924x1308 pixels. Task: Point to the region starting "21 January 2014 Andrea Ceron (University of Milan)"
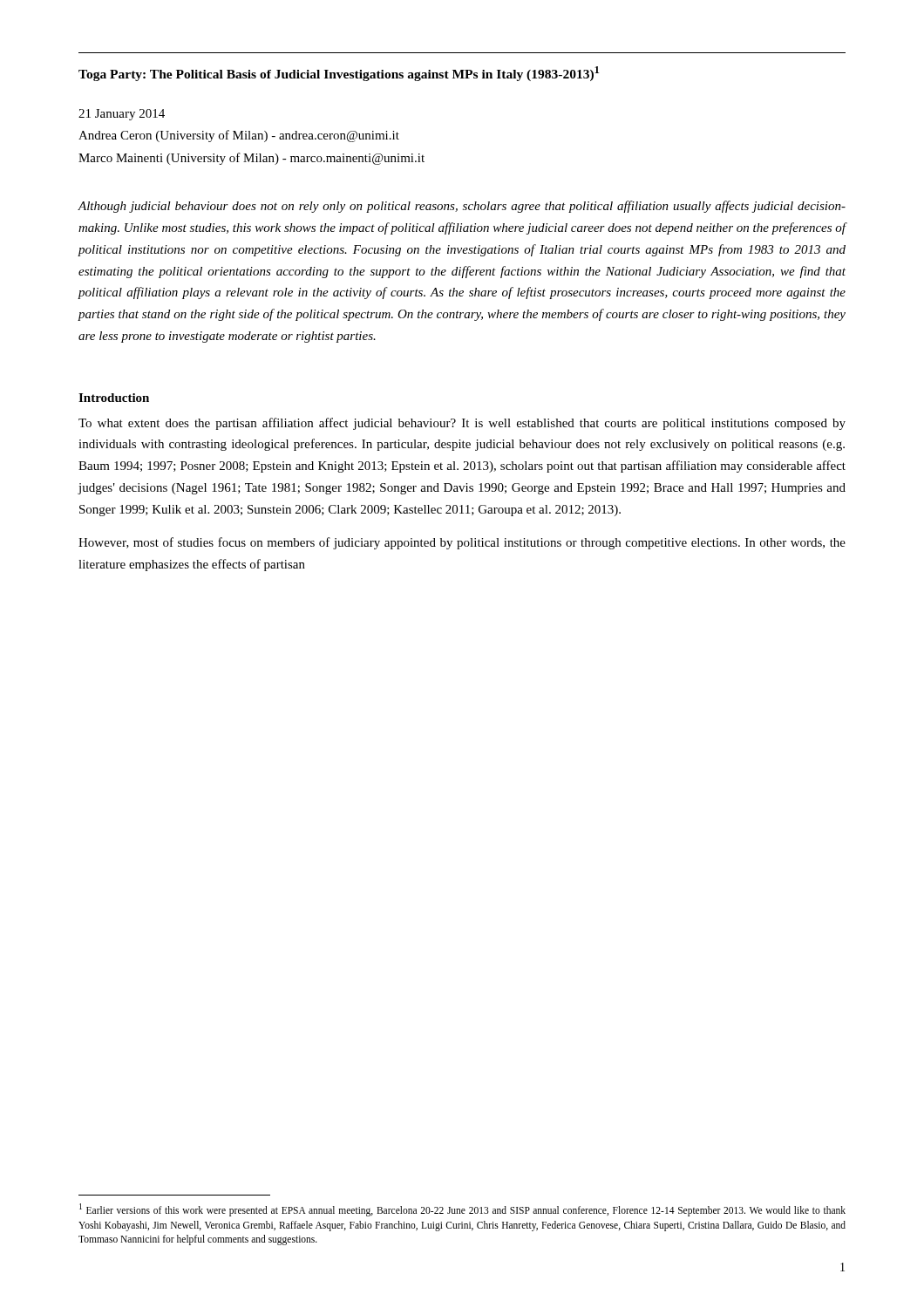(252, 135)
